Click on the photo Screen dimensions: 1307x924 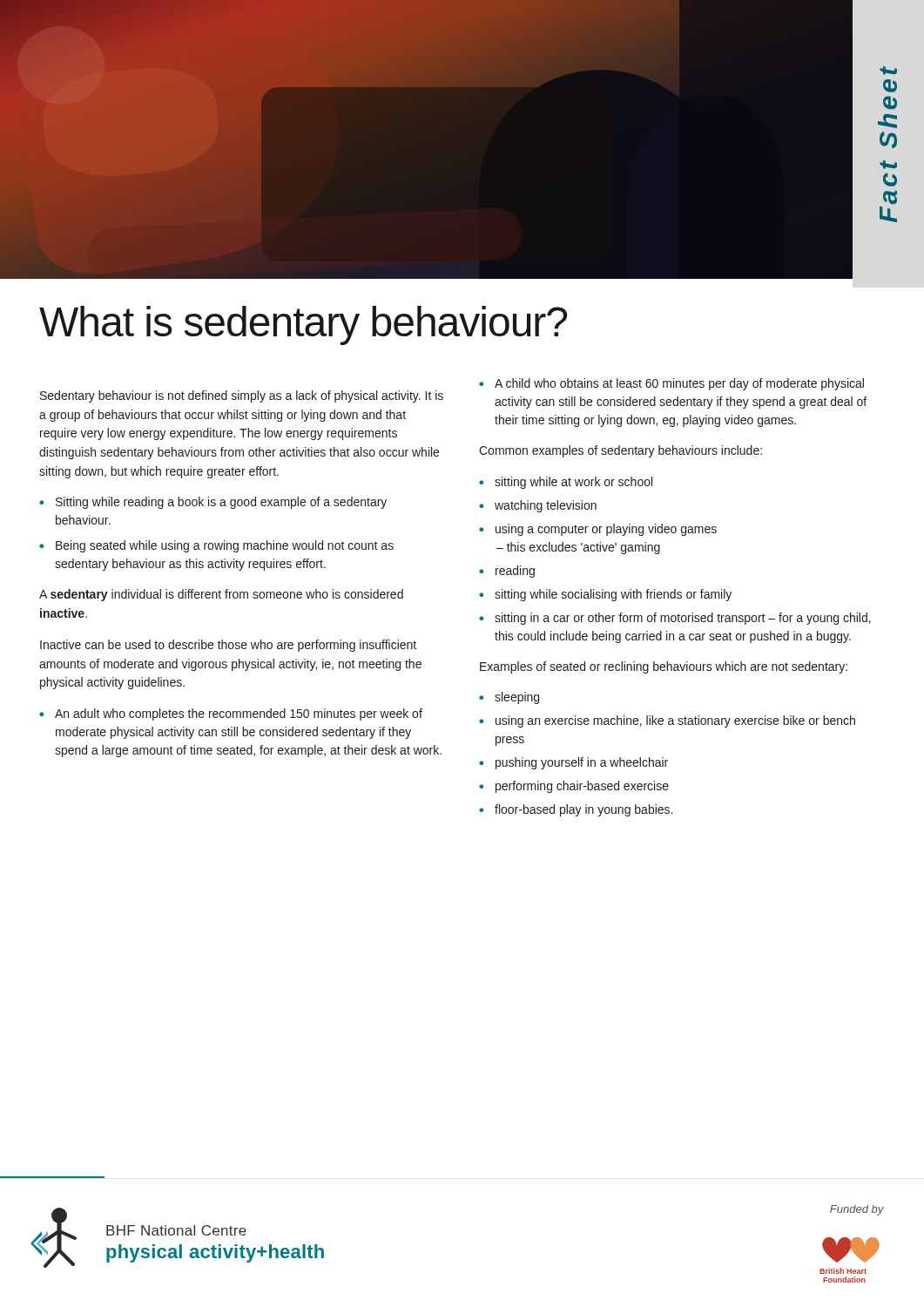427,144
